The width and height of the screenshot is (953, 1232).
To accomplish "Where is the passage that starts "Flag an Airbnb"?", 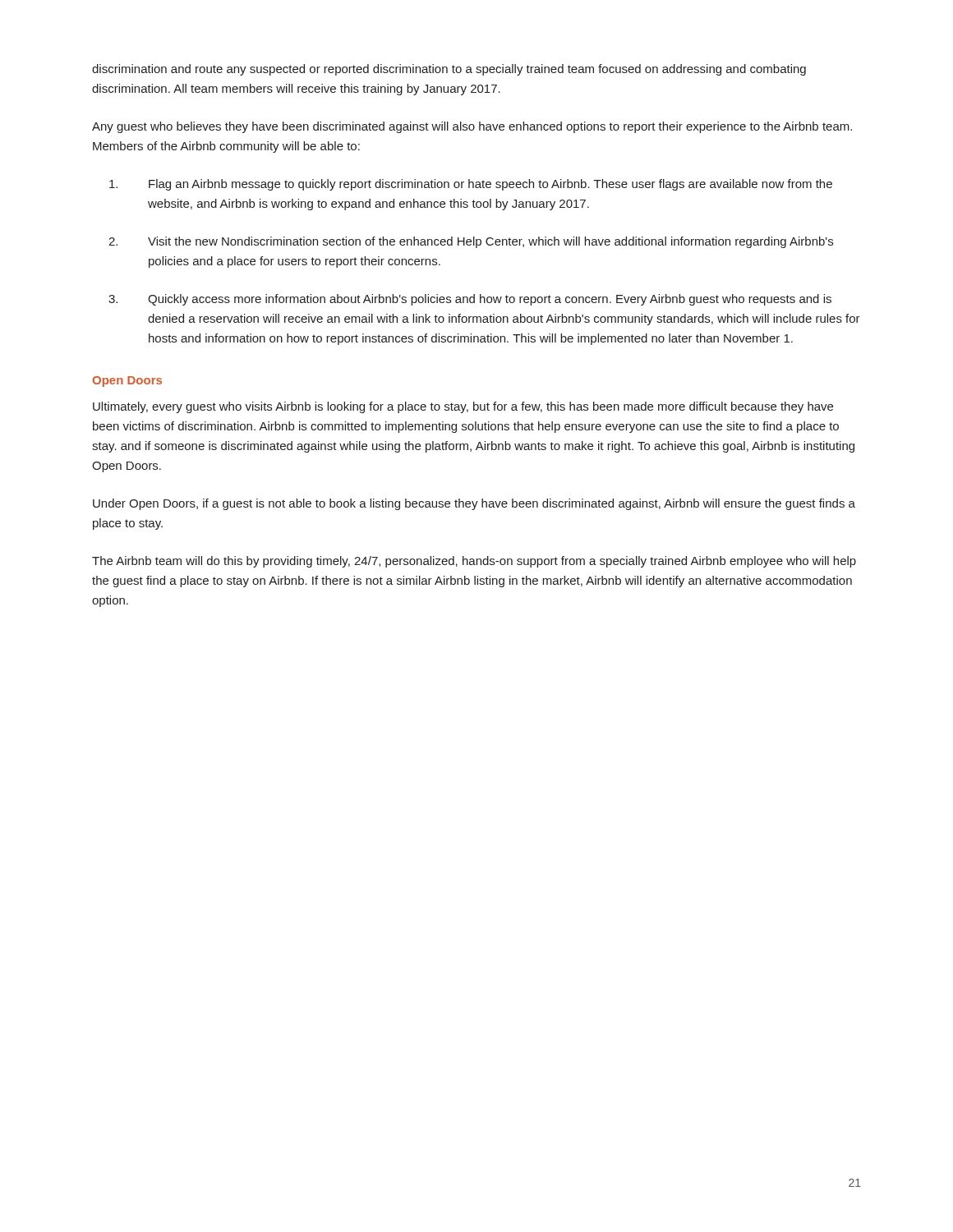I will pyautogui.click(x=476, y=194).
